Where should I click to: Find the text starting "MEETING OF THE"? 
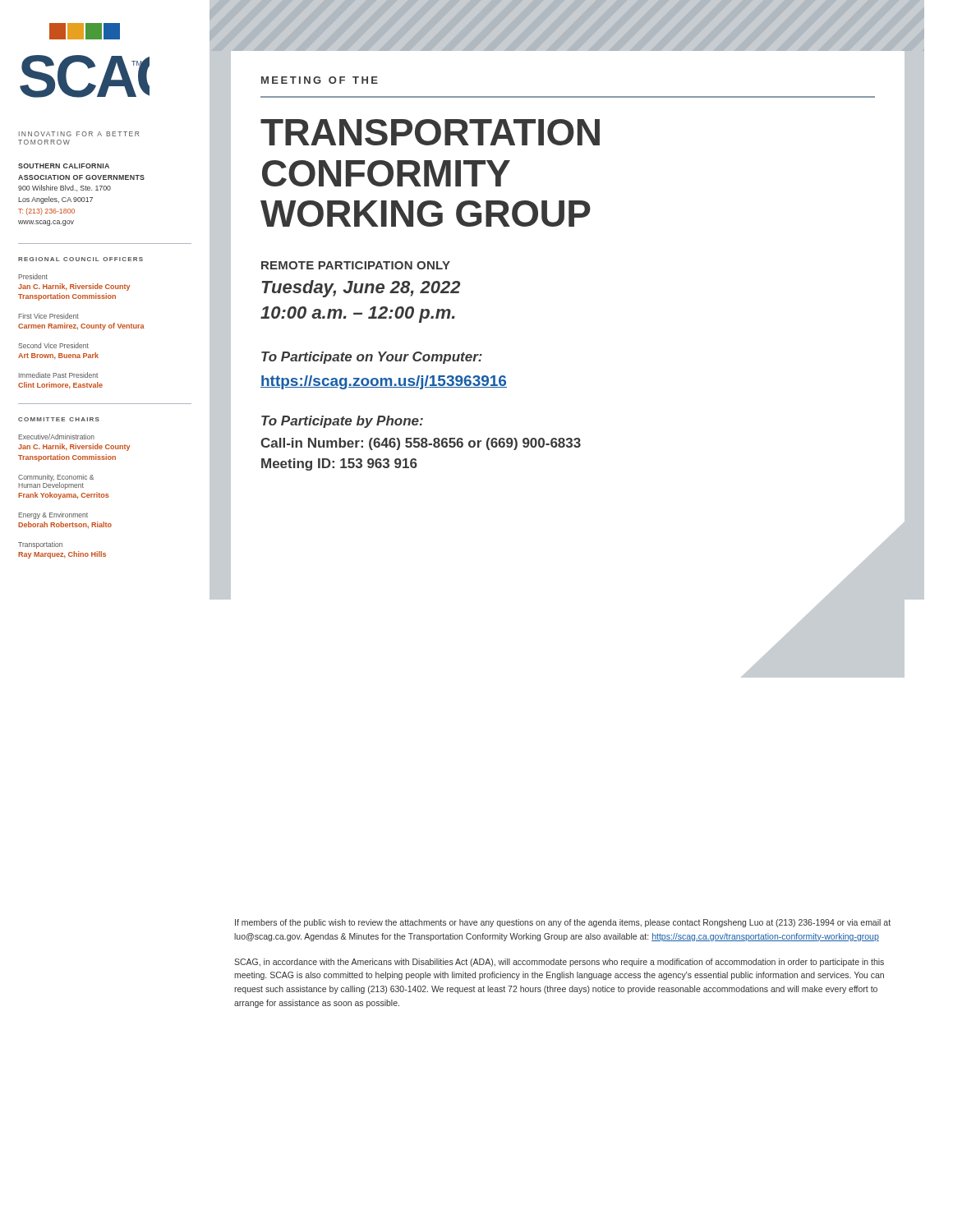(320, 80)
